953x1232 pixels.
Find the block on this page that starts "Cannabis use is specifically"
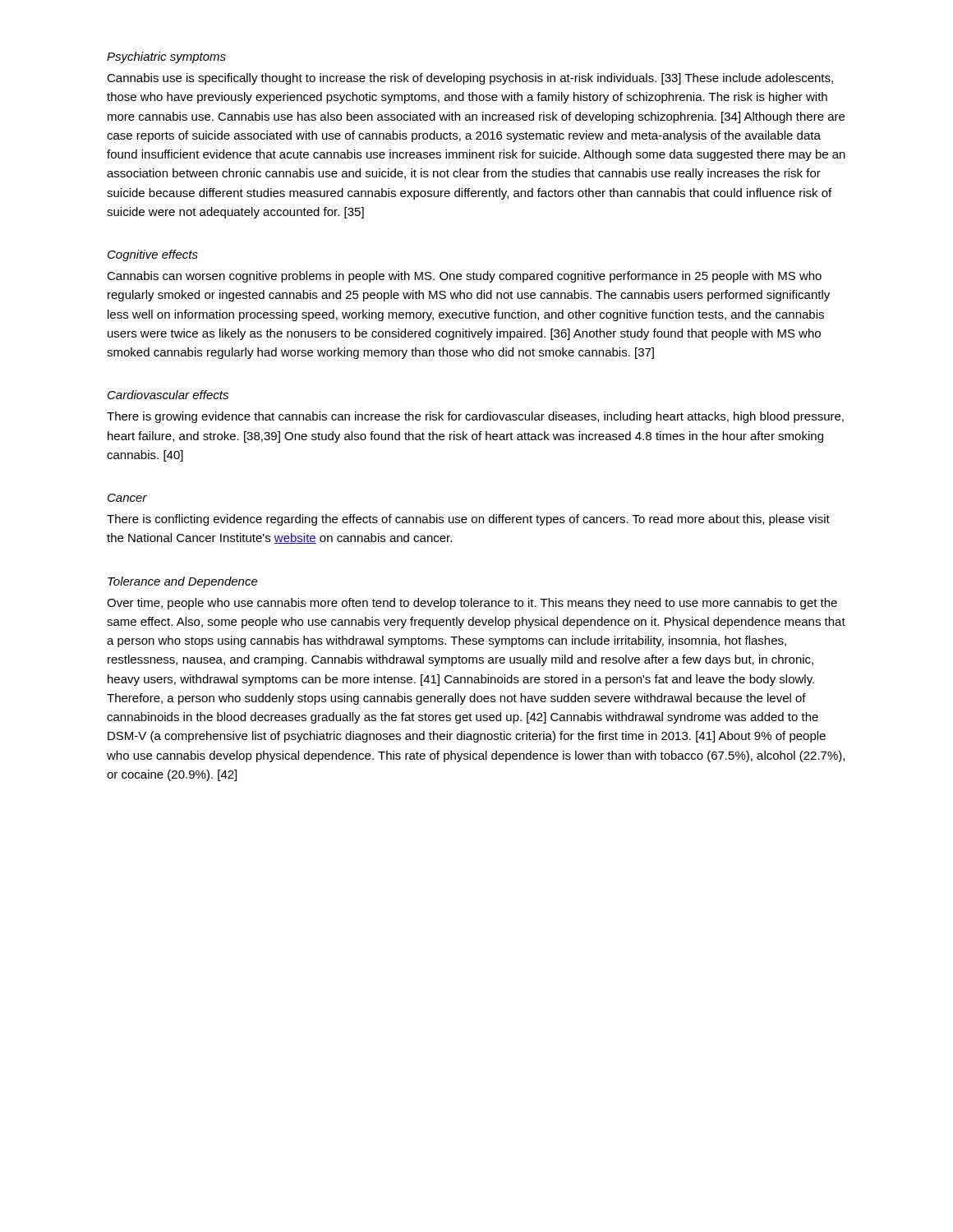coord(476,144)
